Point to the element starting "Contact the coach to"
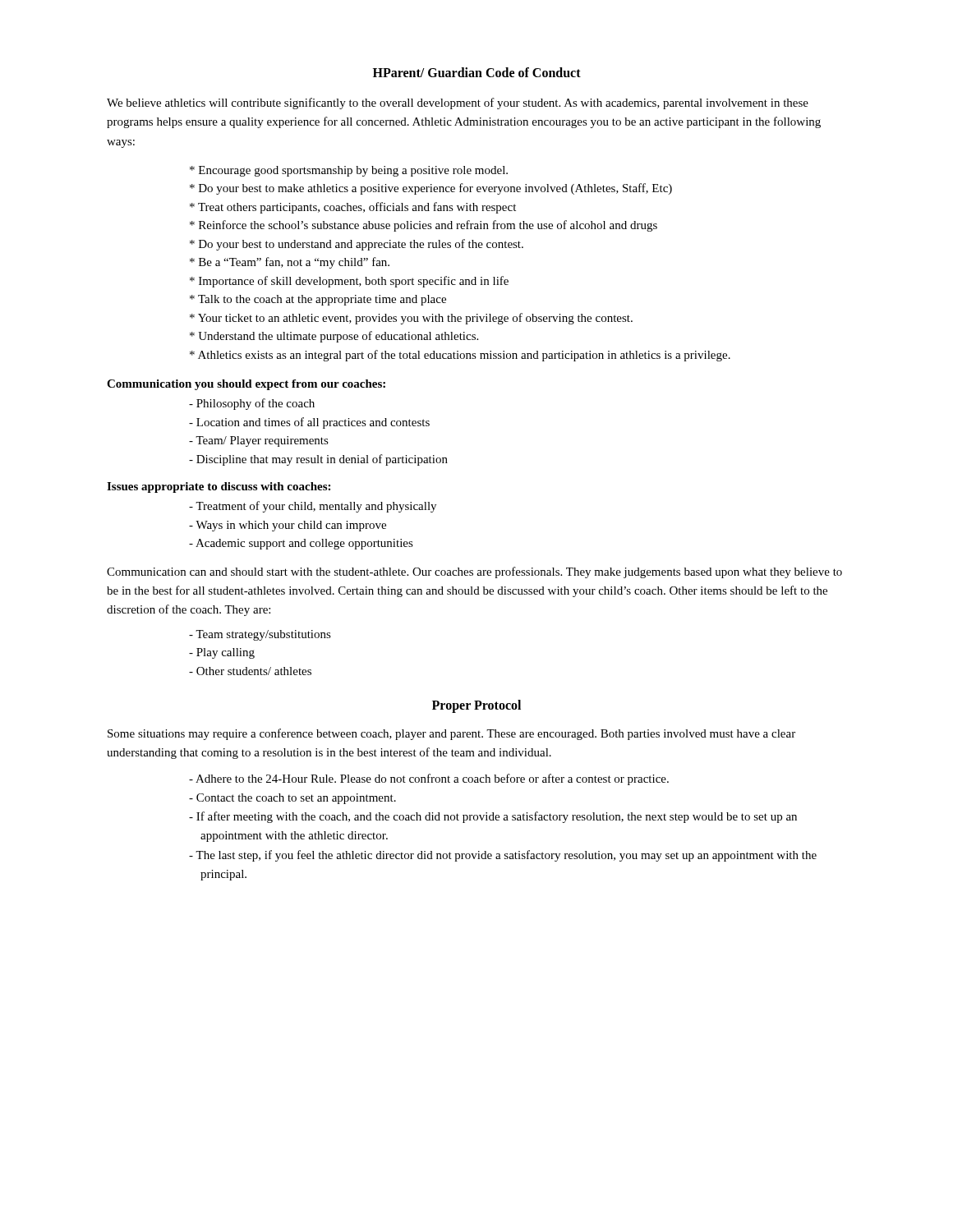 click(x=293, y=797)
